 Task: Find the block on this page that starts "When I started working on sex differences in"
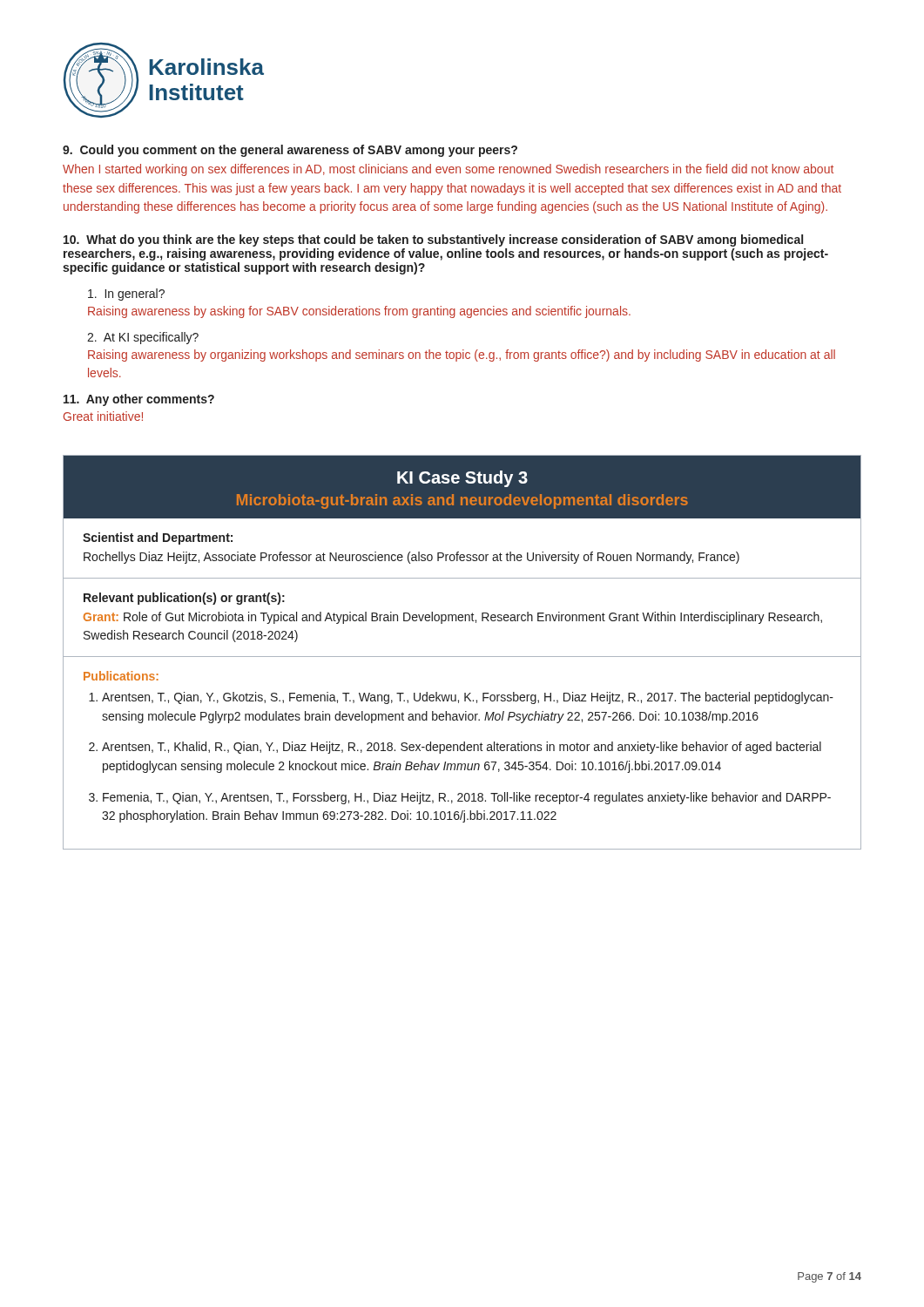452,188
